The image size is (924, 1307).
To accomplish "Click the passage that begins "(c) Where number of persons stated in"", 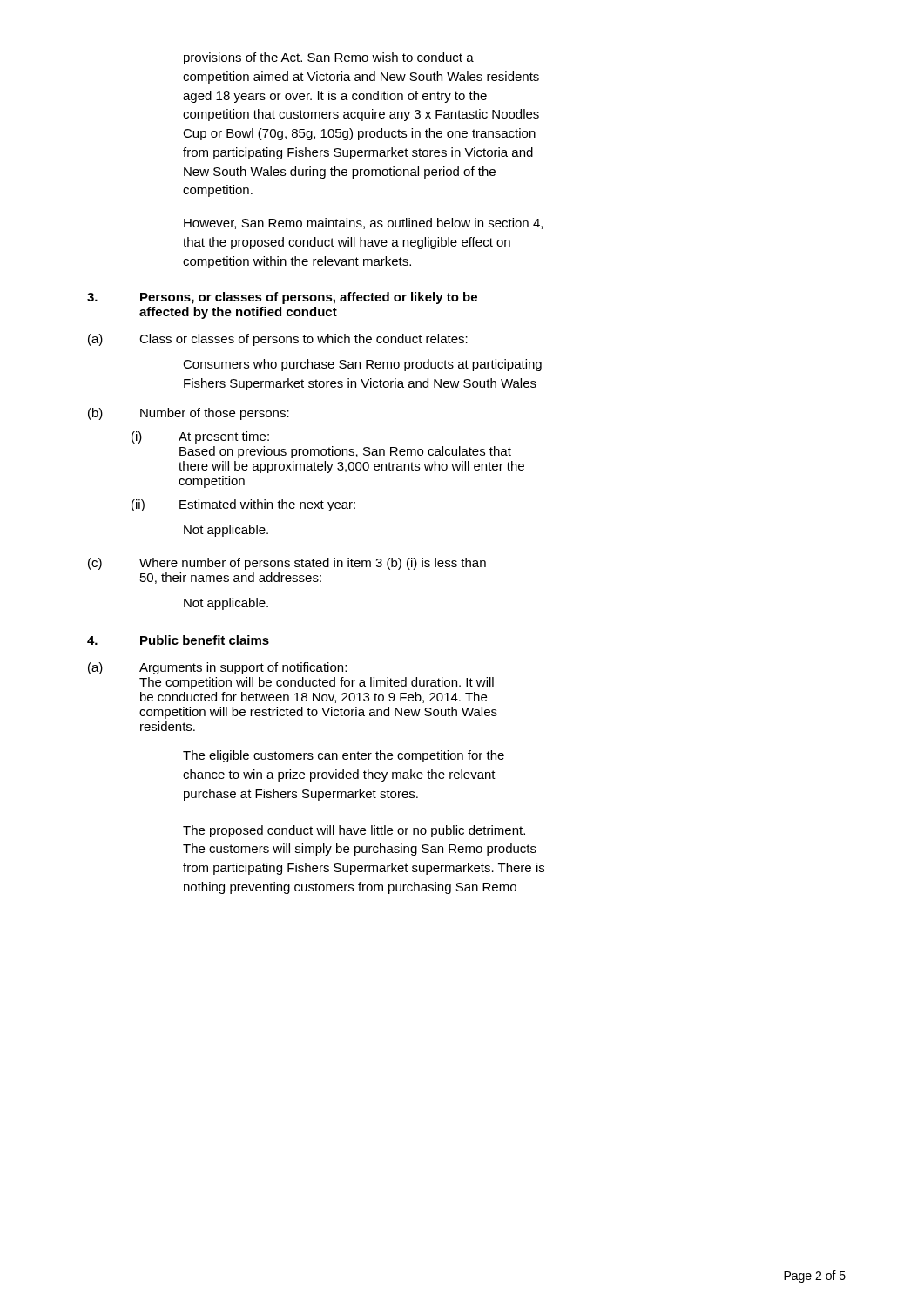I will tap(466, 569).
